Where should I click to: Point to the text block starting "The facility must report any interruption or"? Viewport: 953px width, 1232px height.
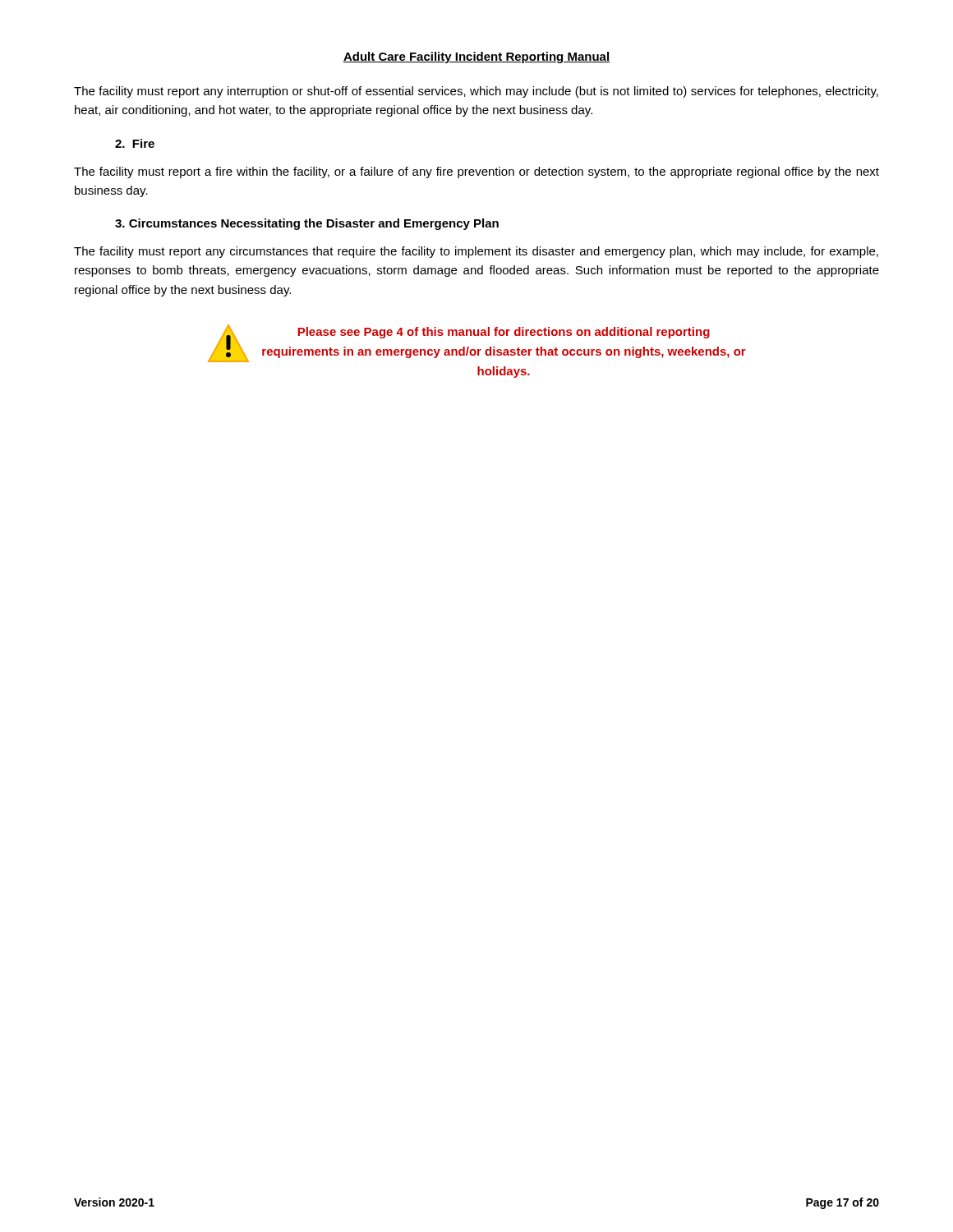[476, 100]
